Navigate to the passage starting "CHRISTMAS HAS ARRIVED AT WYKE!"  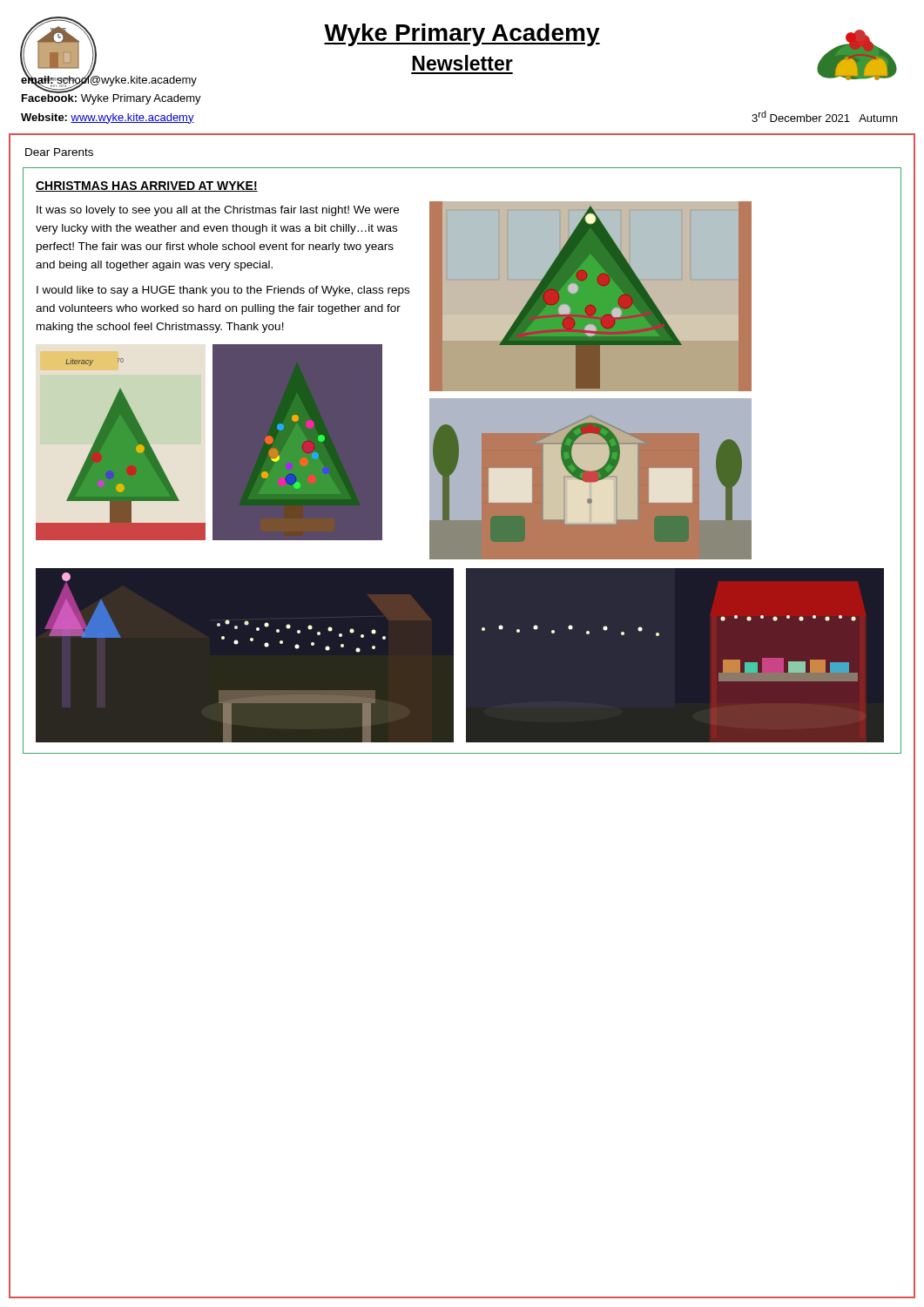[147, 186]
